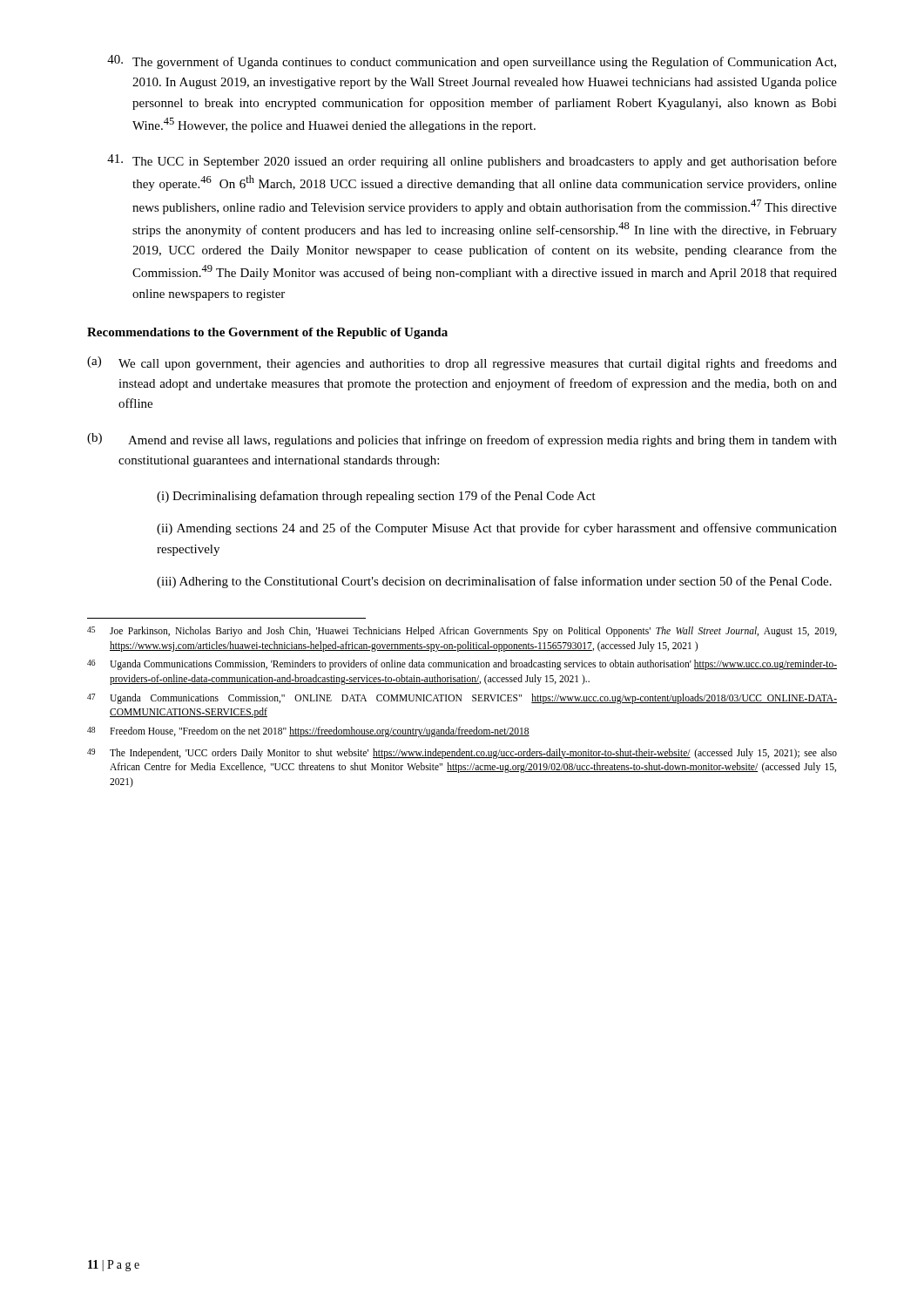Click on the footnote containing "45 Joe Parkinson, Nicholas Bariyo"

click(x=462, y=638)
